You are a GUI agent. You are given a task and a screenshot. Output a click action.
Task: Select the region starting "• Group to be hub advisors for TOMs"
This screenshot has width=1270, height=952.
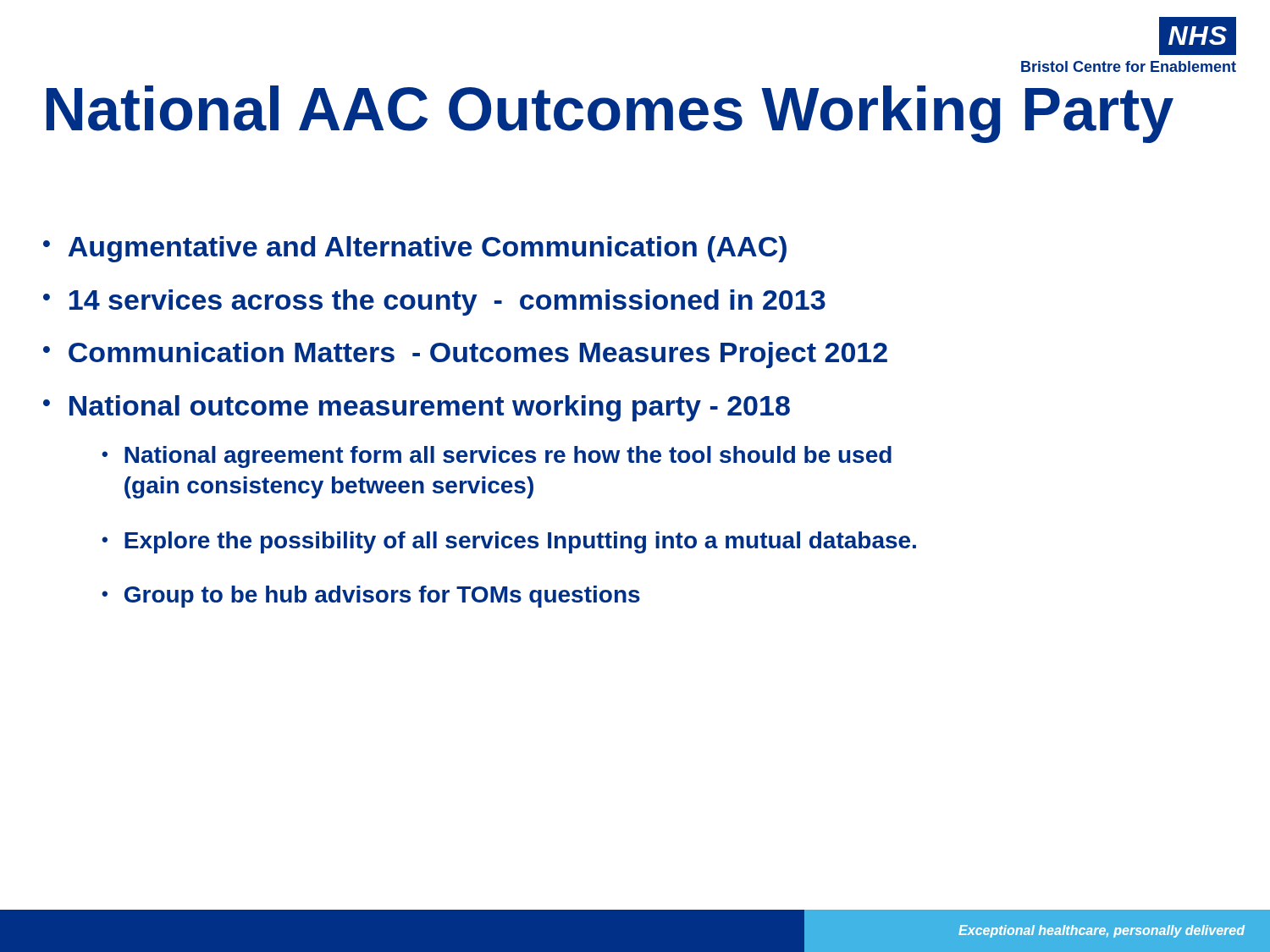tap(371, 595)
